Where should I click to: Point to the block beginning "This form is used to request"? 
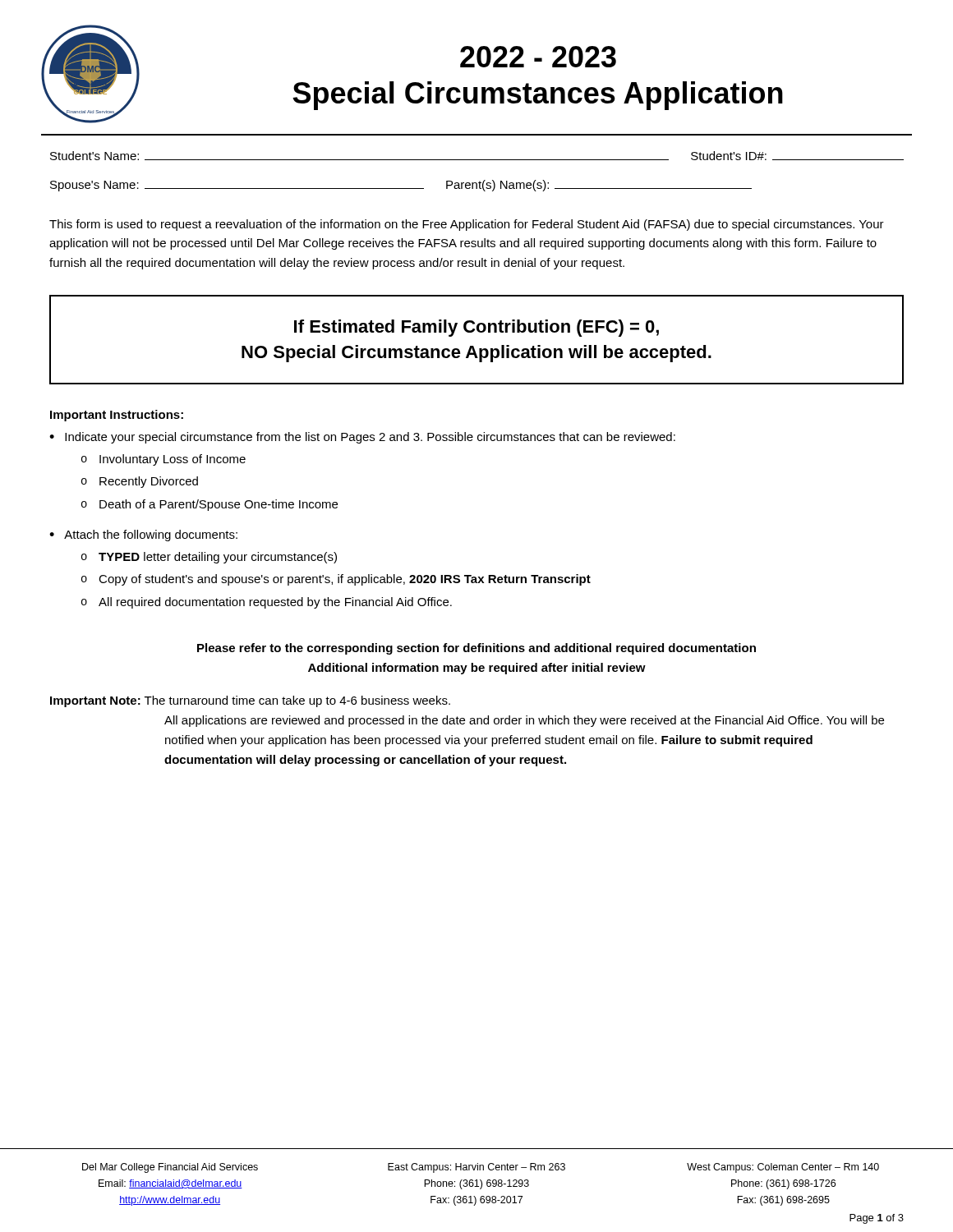coord(466,243)
